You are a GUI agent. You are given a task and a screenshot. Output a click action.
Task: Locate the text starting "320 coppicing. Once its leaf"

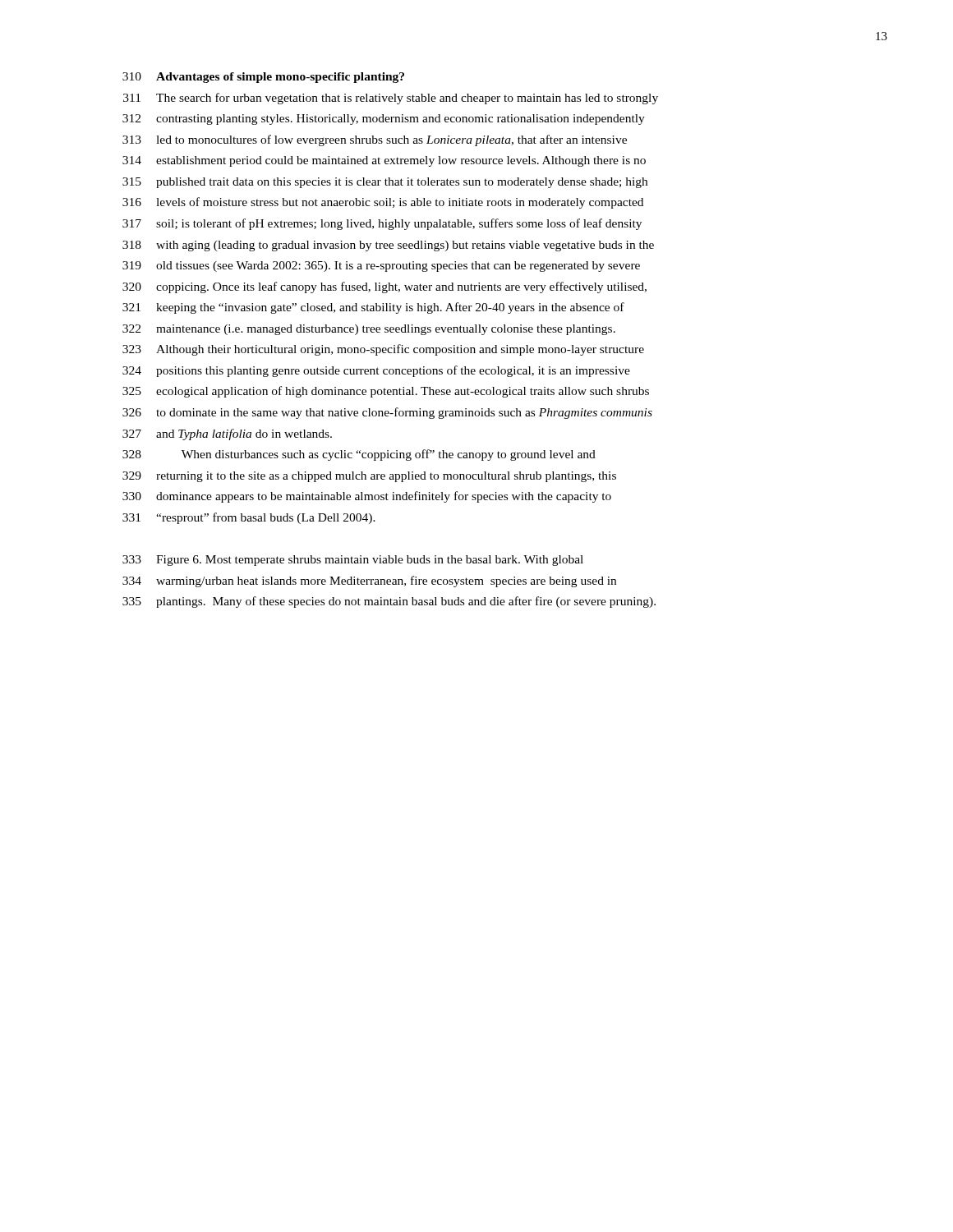click(x=489, y=286)
